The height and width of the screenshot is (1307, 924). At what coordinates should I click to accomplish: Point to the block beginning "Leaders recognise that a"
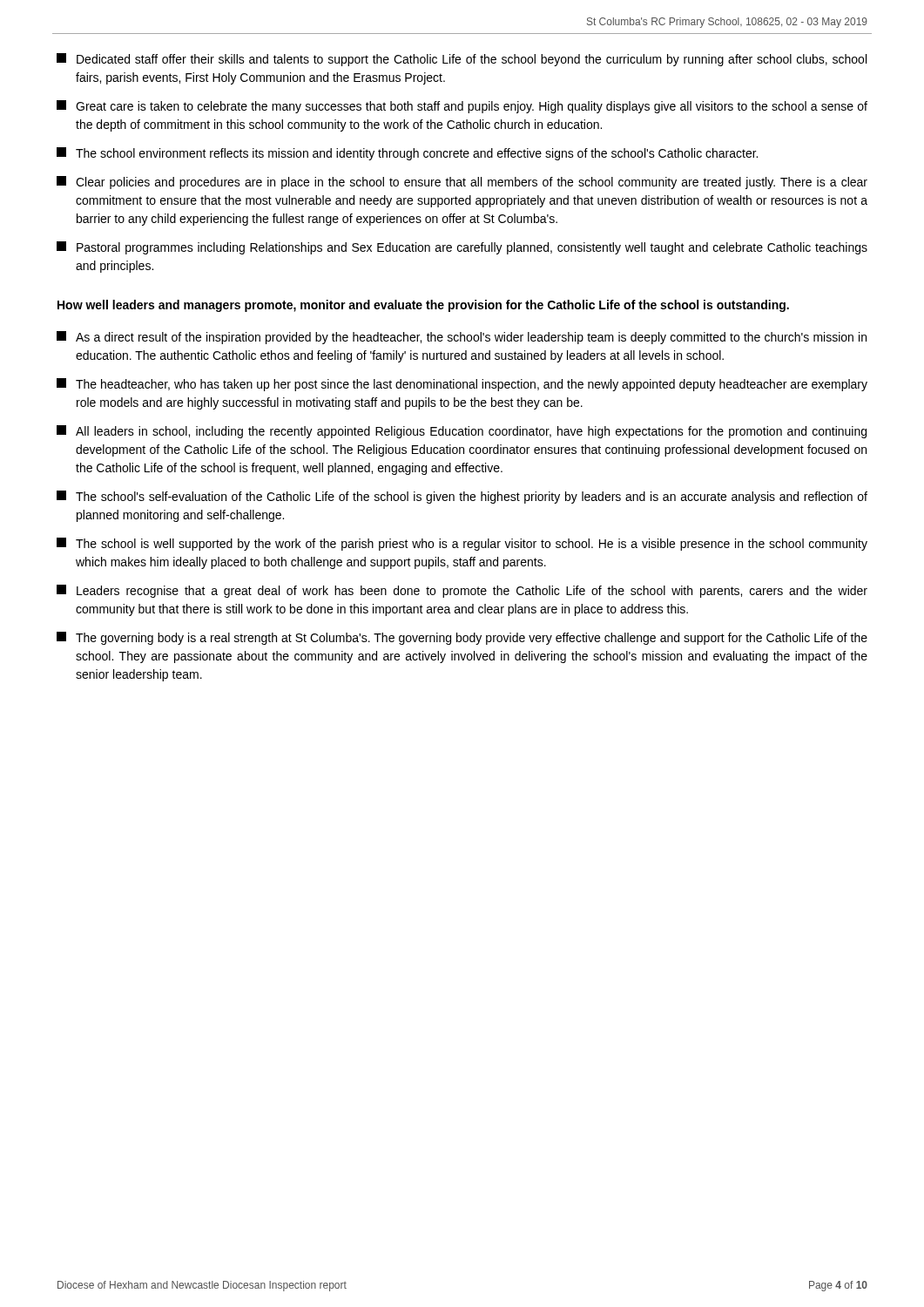pos(462,600)
